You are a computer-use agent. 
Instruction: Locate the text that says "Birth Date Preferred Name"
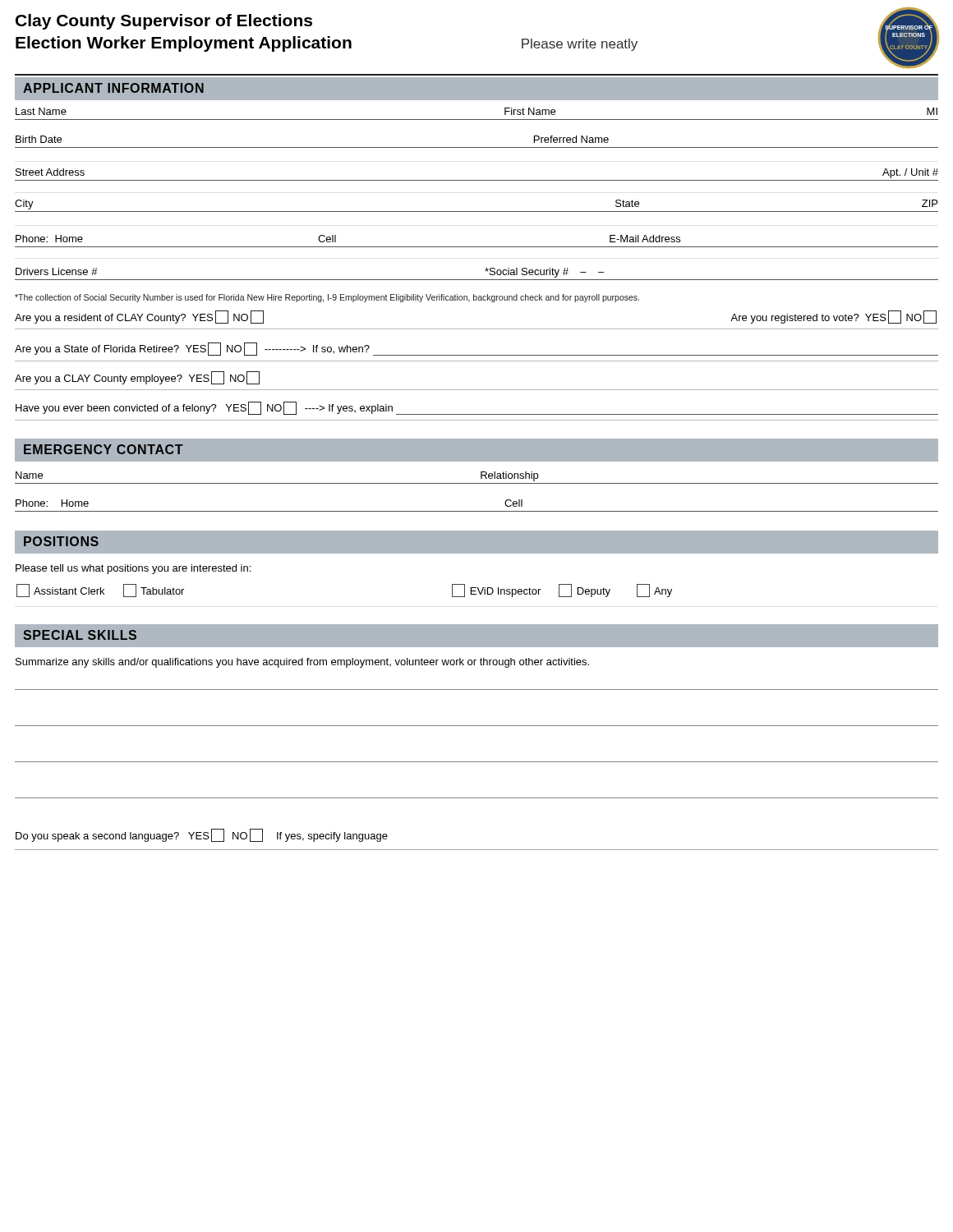(476, 139)
